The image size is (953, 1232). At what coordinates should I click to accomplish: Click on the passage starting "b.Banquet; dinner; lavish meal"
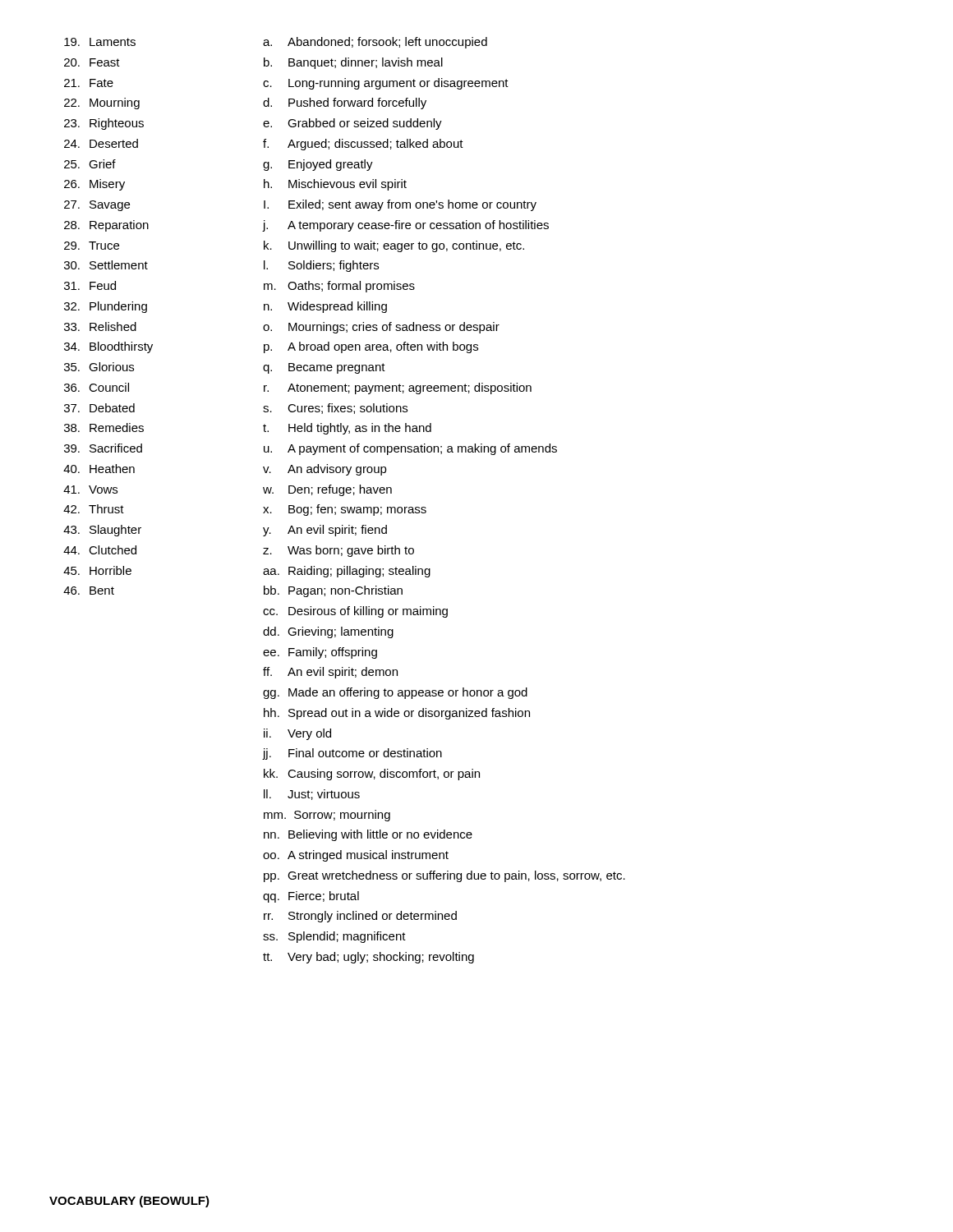pos(353,63)
